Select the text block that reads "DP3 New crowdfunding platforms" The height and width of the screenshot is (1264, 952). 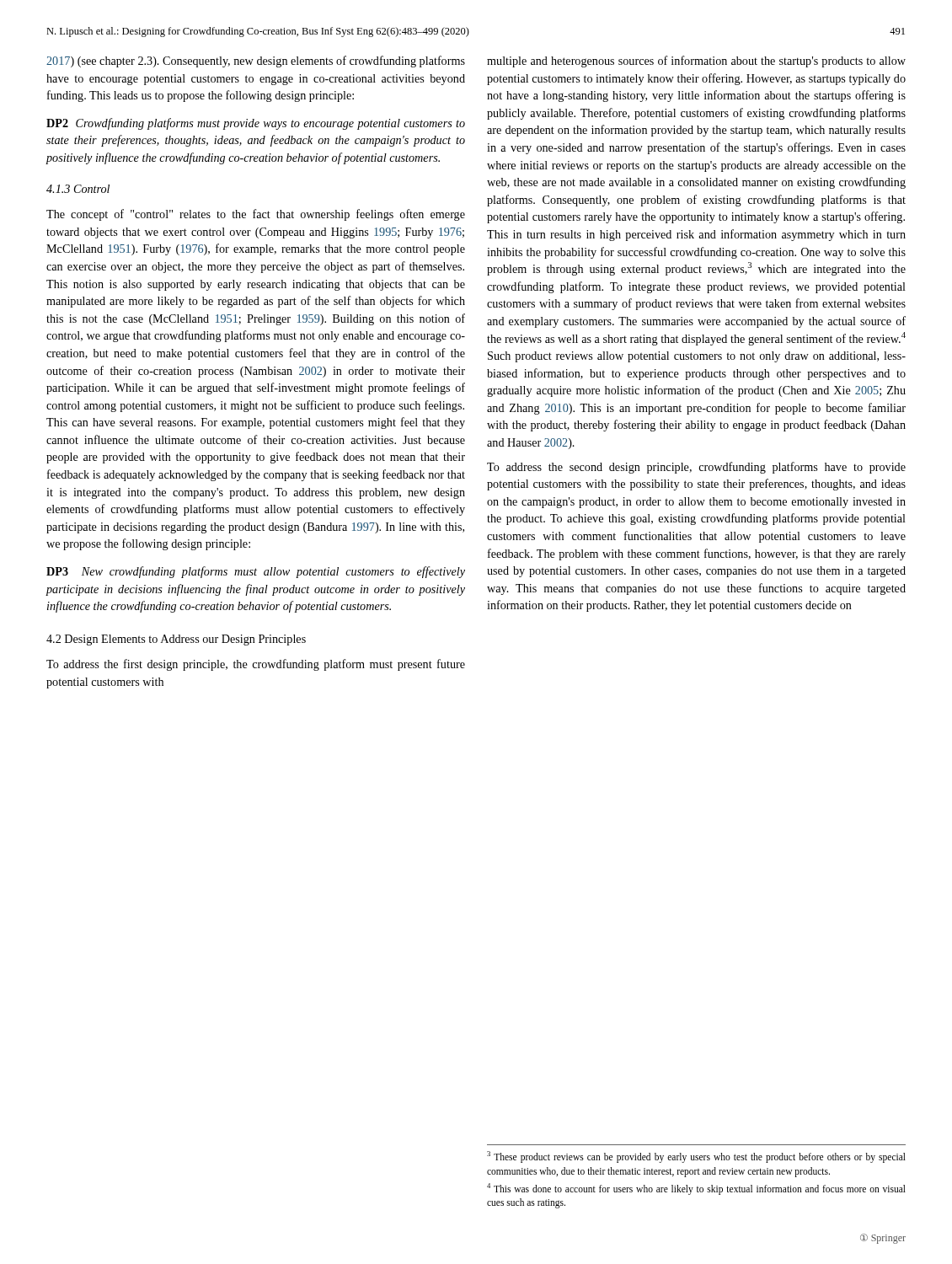[x=256, y=589]
